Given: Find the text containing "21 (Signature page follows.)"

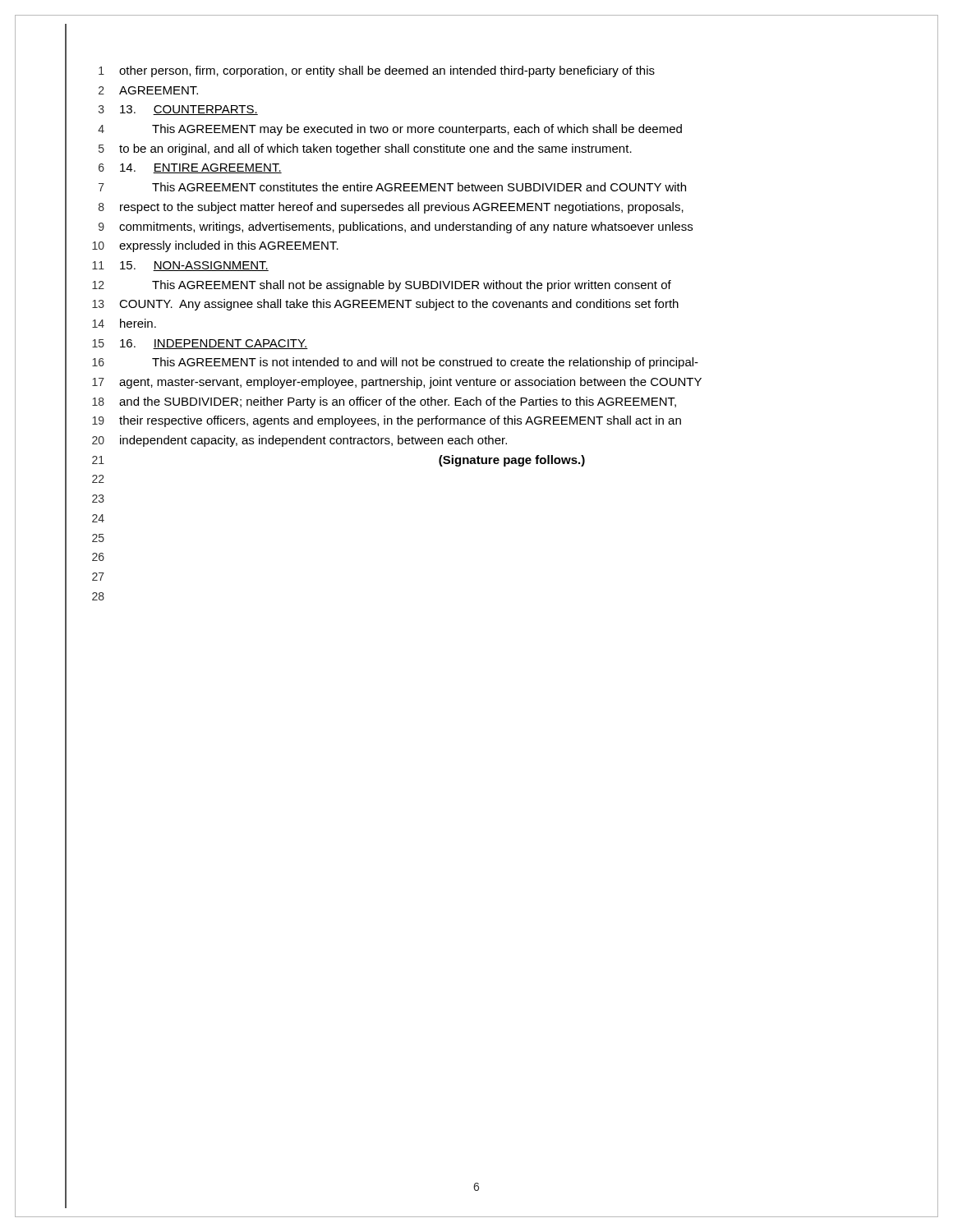Looking at the screenshot, I should click(493, 460).
